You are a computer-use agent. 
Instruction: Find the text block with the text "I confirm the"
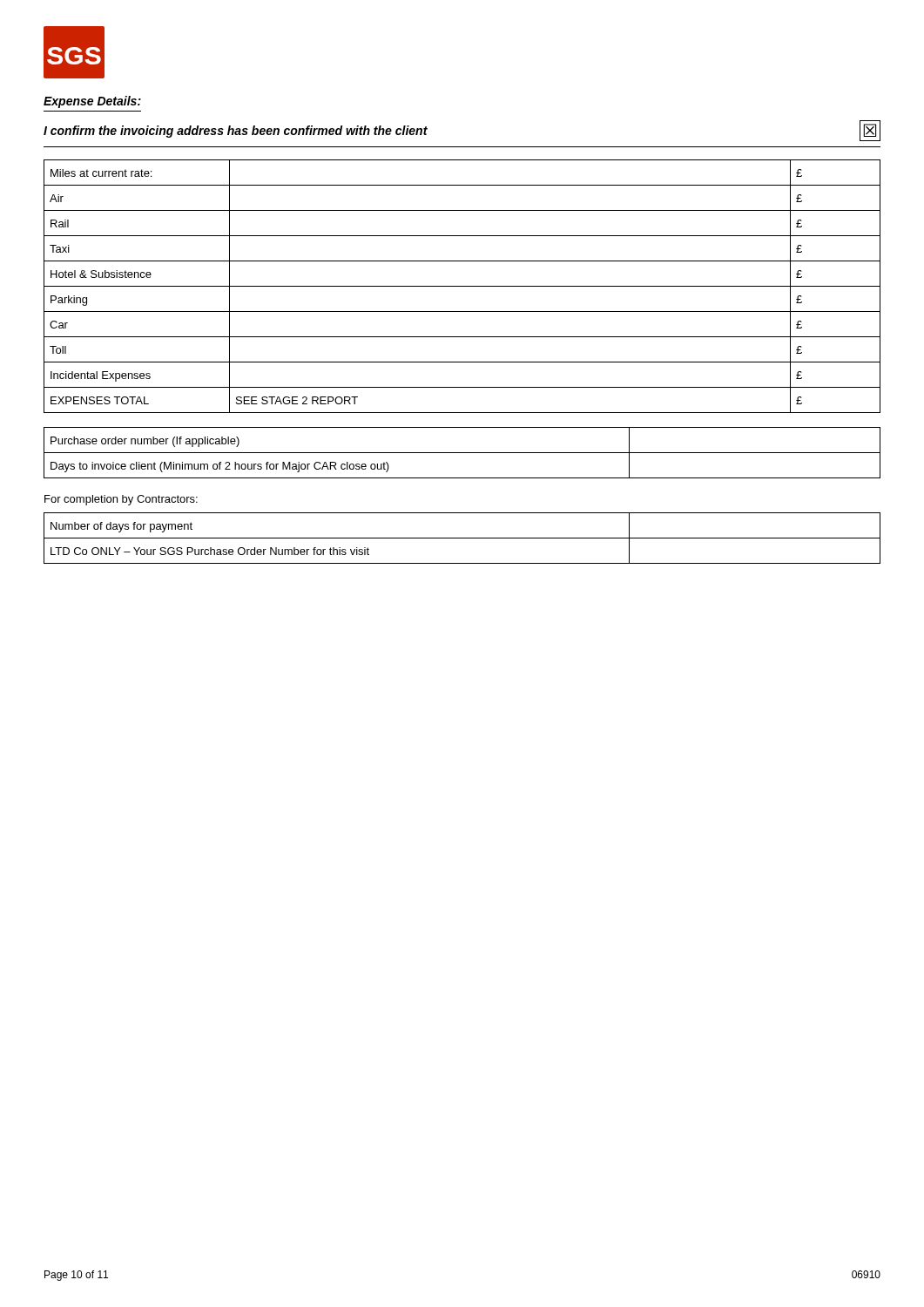click(235, 131)
